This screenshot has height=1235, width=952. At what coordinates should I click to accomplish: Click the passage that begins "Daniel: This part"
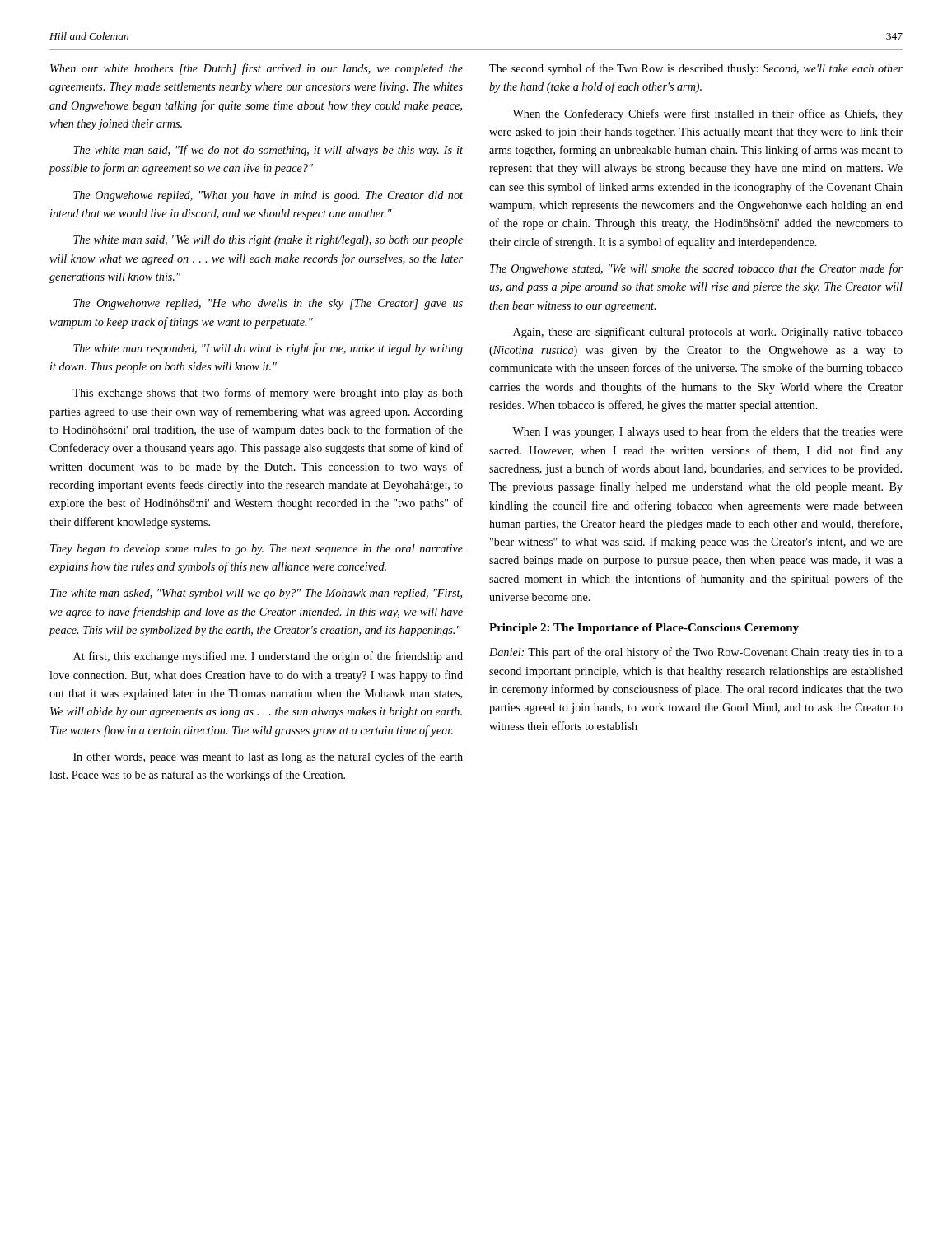[696, 689]
